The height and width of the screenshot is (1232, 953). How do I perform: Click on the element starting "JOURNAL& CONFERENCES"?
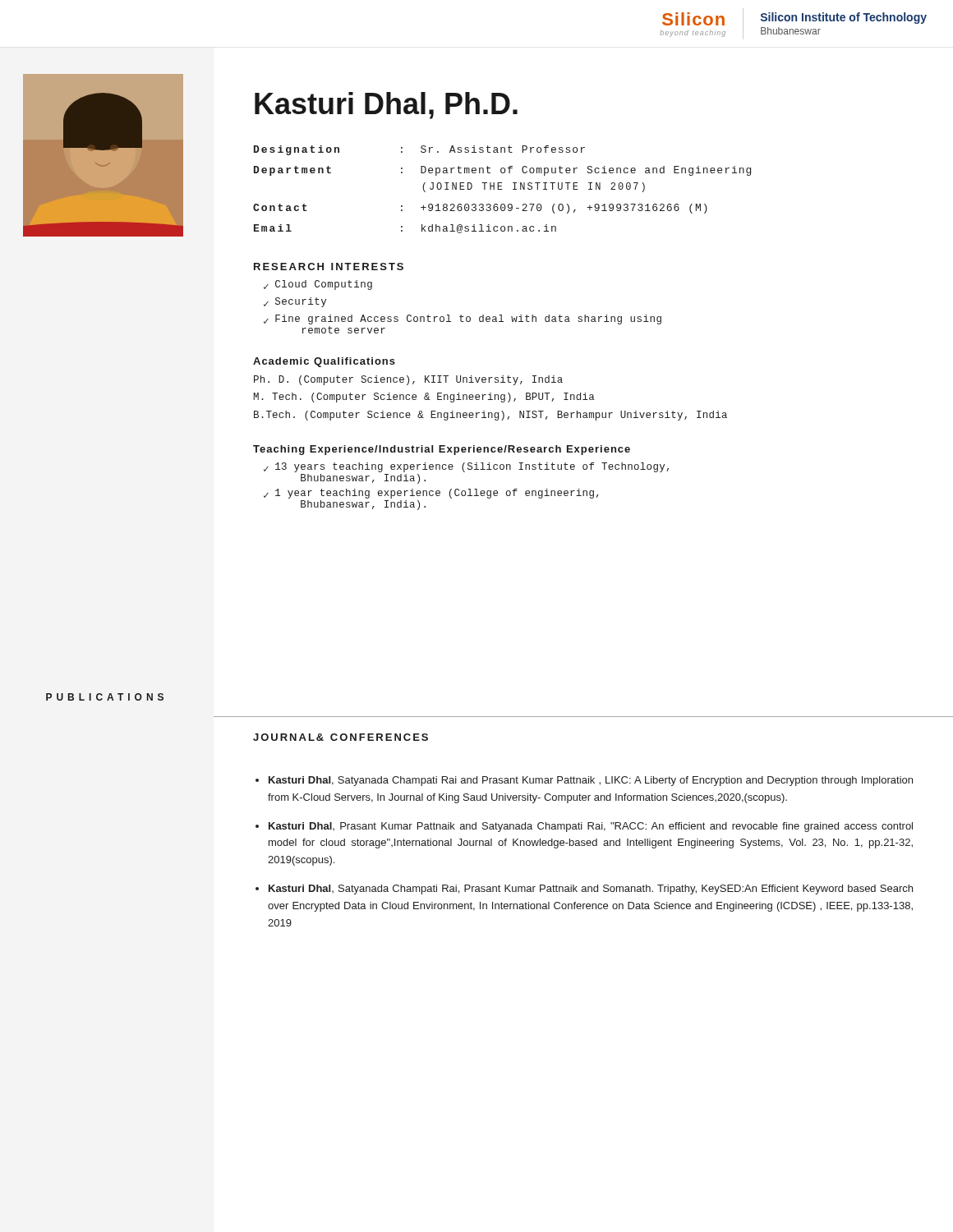click(x=342, y=737)
